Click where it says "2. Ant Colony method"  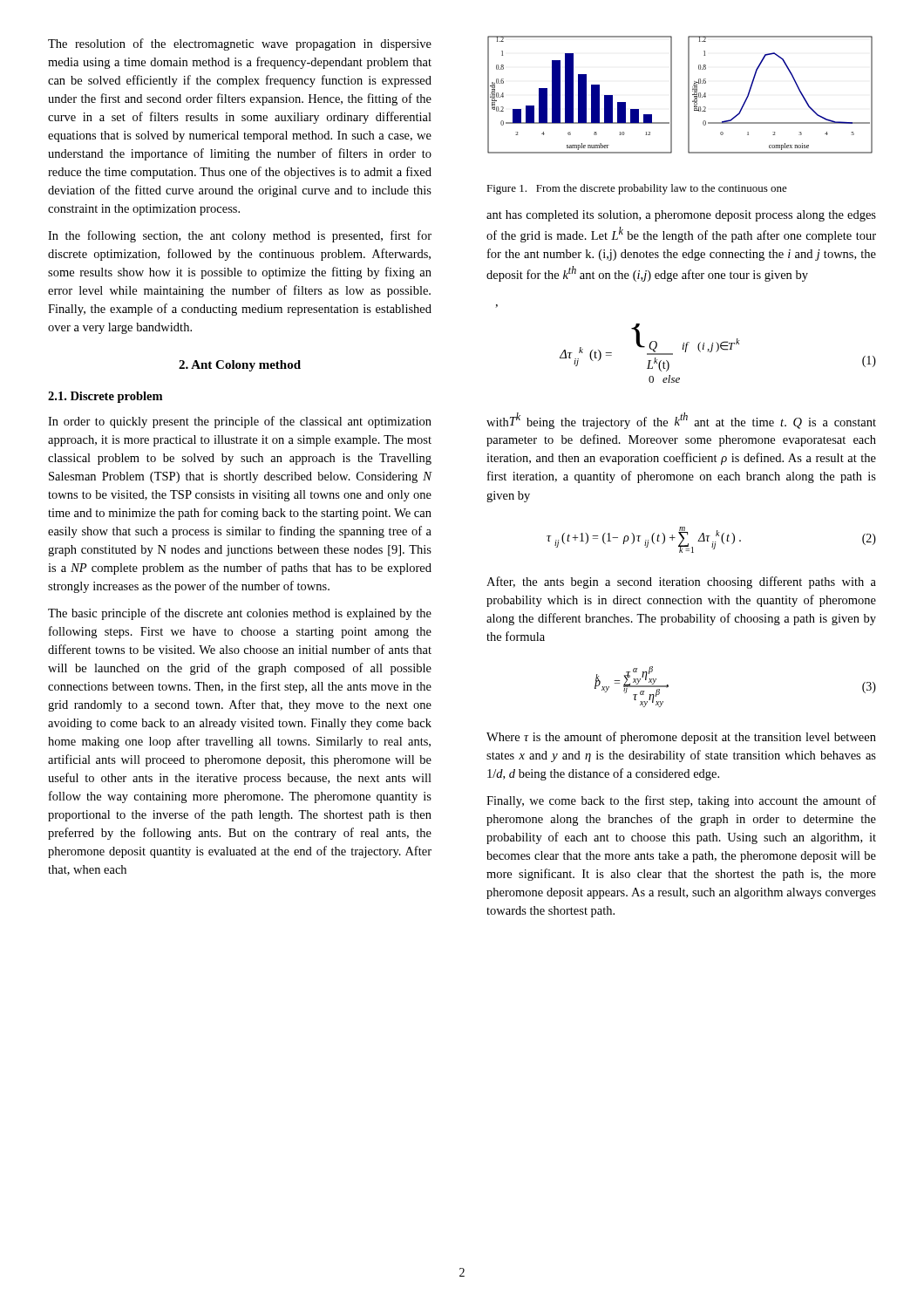tap(240, 365)
